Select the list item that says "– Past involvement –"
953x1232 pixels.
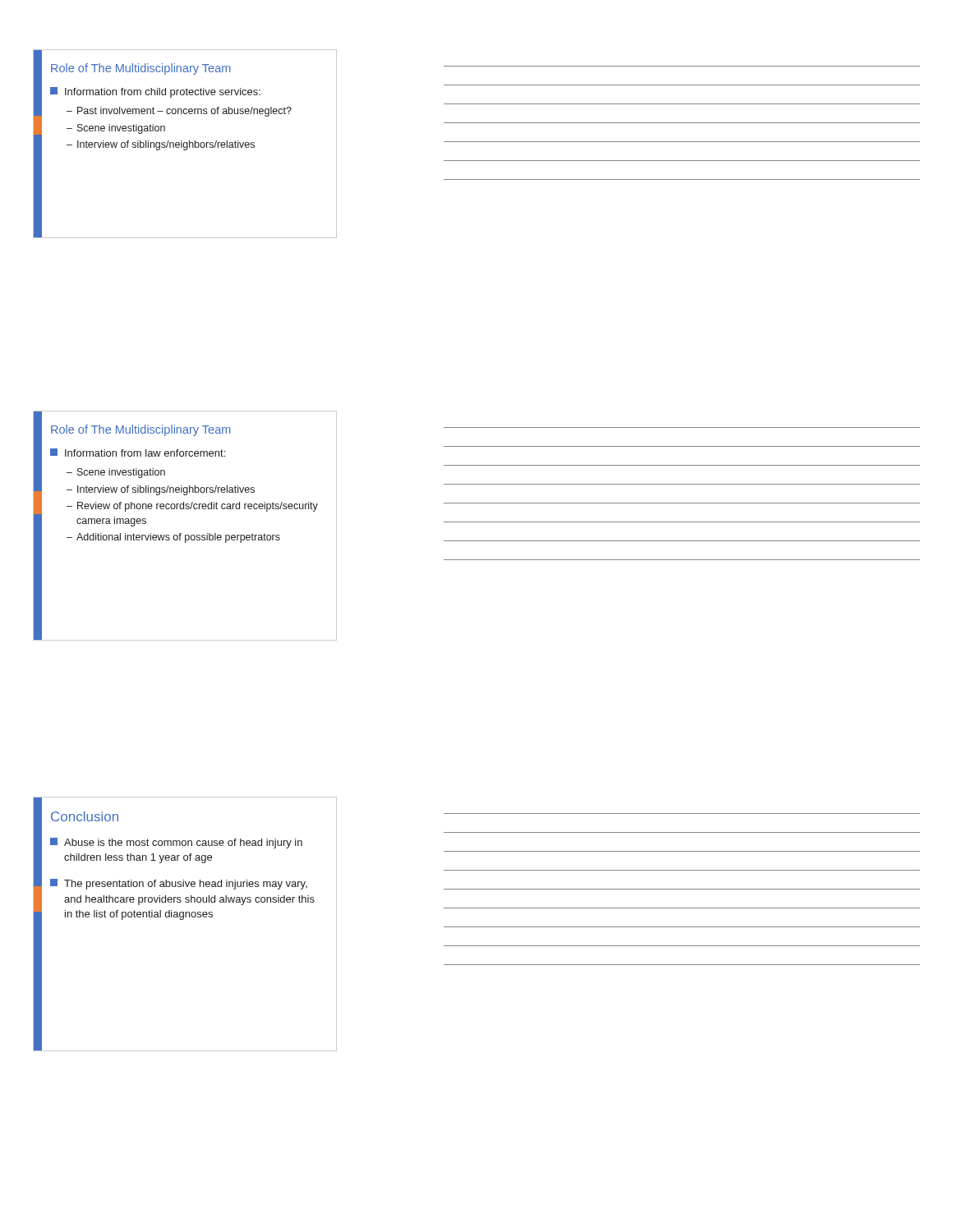[179, 112]
